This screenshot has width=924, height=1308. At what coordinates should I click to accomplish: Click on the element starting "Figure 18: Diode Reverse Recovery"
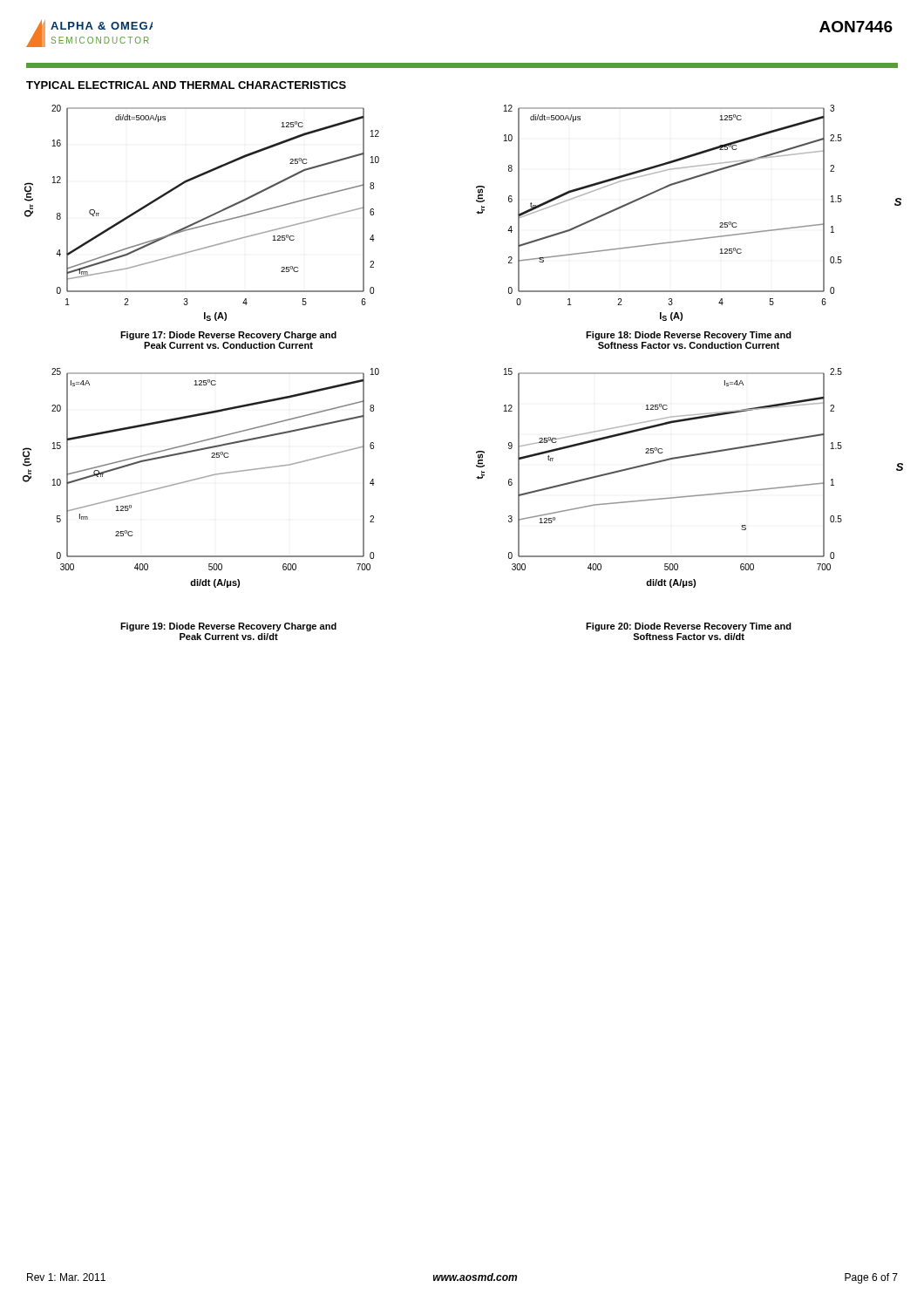tap(689, 340)
